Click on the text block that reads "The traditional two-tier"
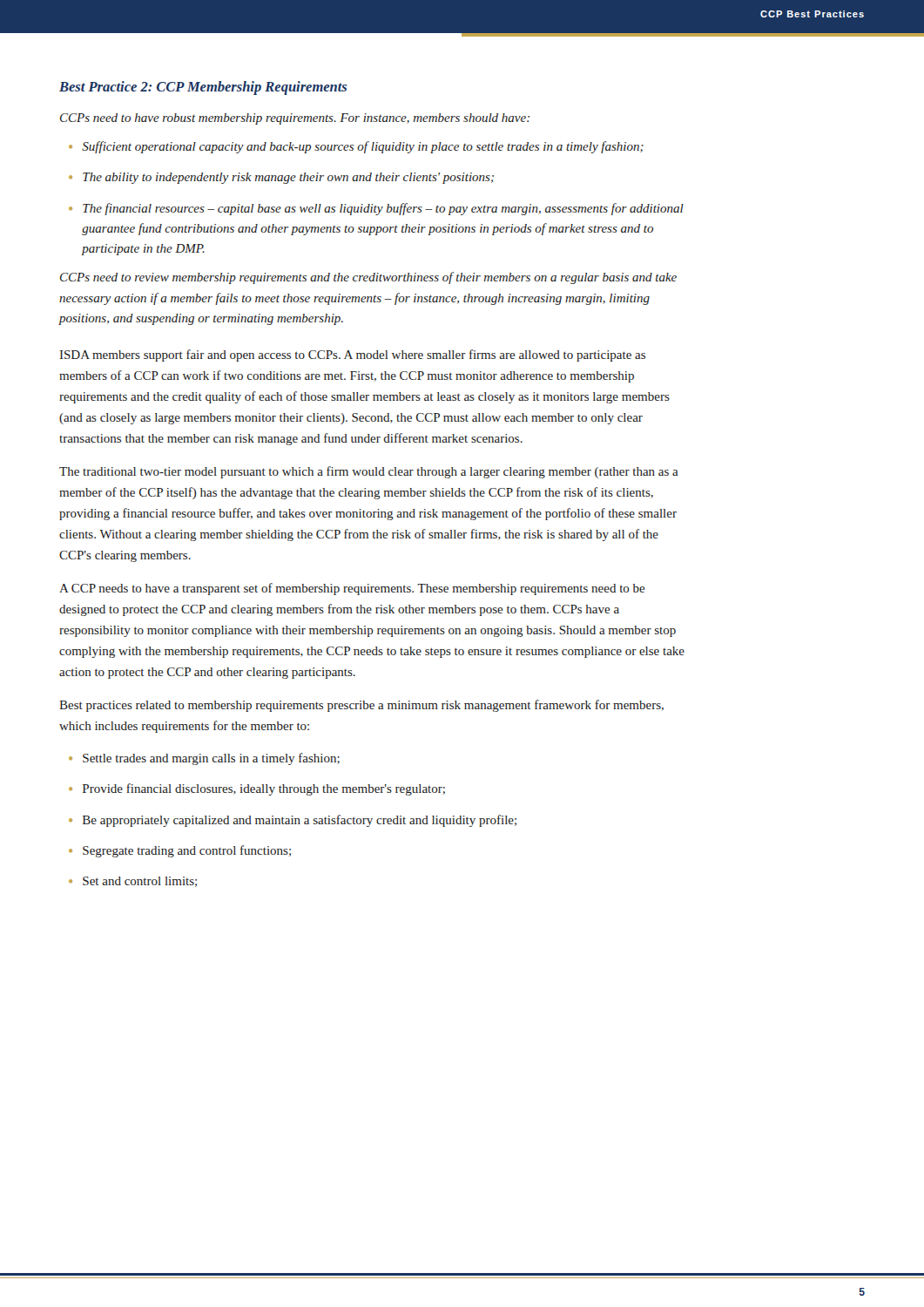Screen dimensions: 1307x924 369,513
